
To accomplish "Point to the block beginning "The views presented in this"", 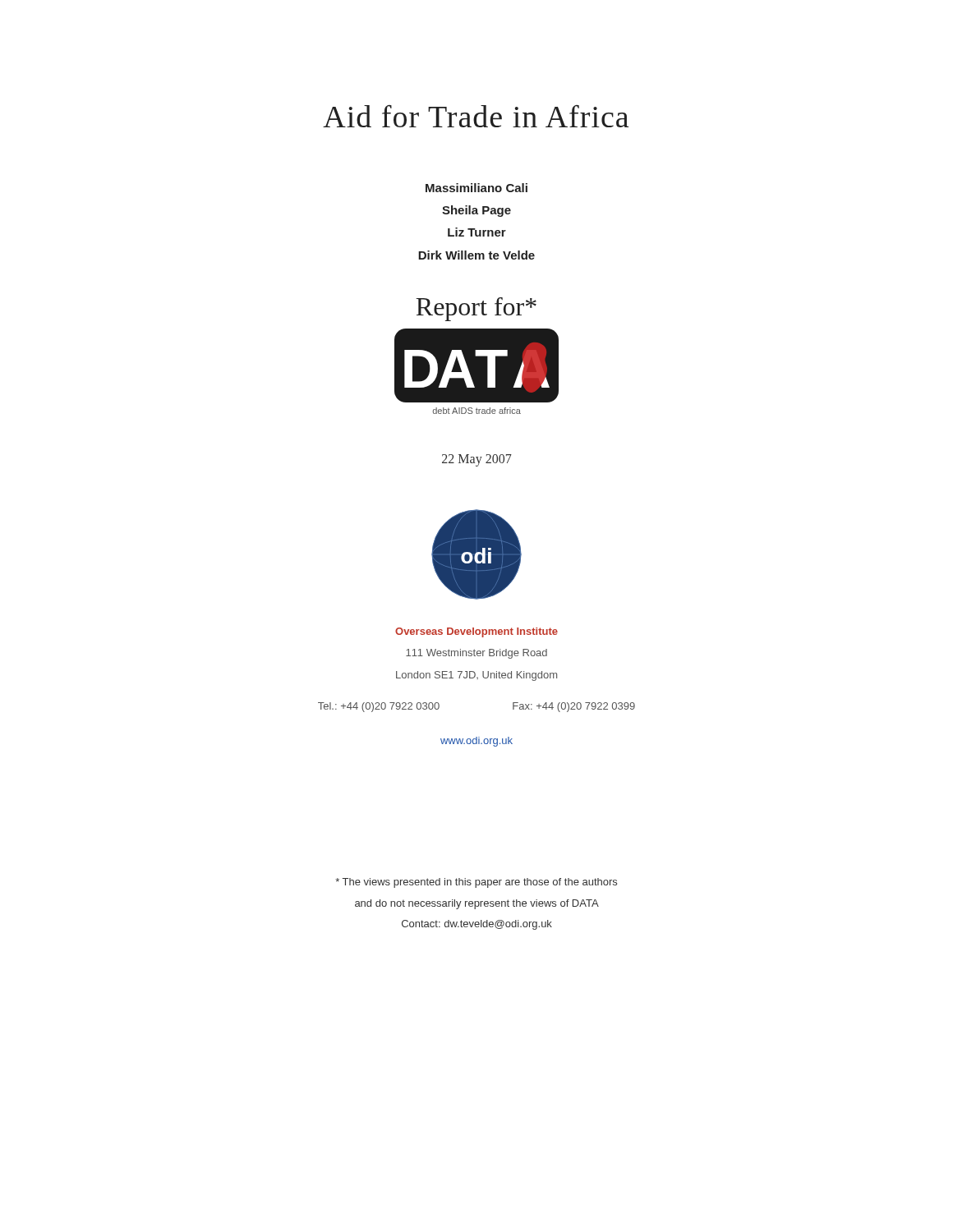I will 476,903.
